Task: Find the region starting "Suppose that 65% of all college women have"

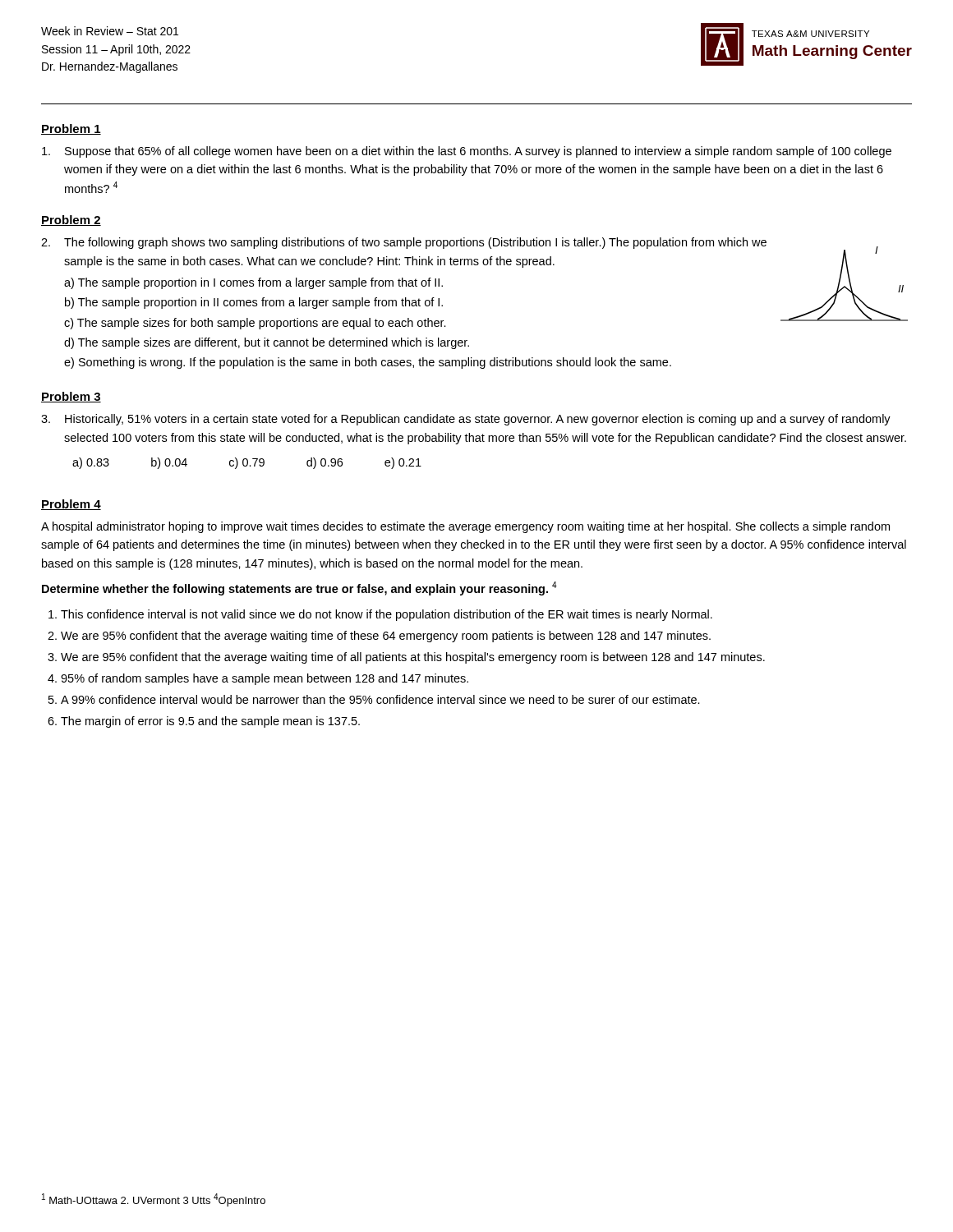Action: tap(476, 170)
